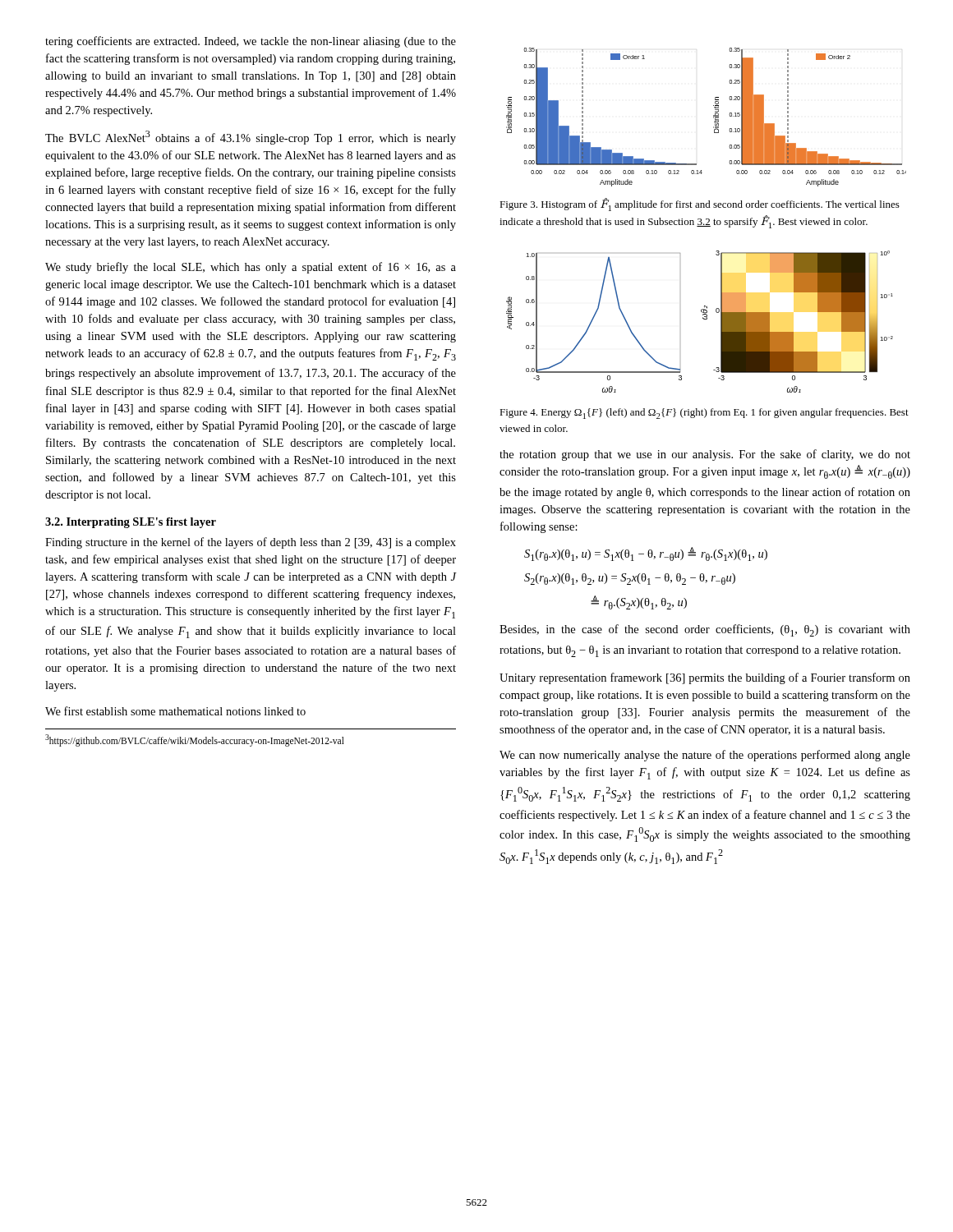Locate the block of text that opens with "Unitary representation framework [36] permits"
The height and width of the screenshot is (1232, 953).
click(x=705, y=703)
